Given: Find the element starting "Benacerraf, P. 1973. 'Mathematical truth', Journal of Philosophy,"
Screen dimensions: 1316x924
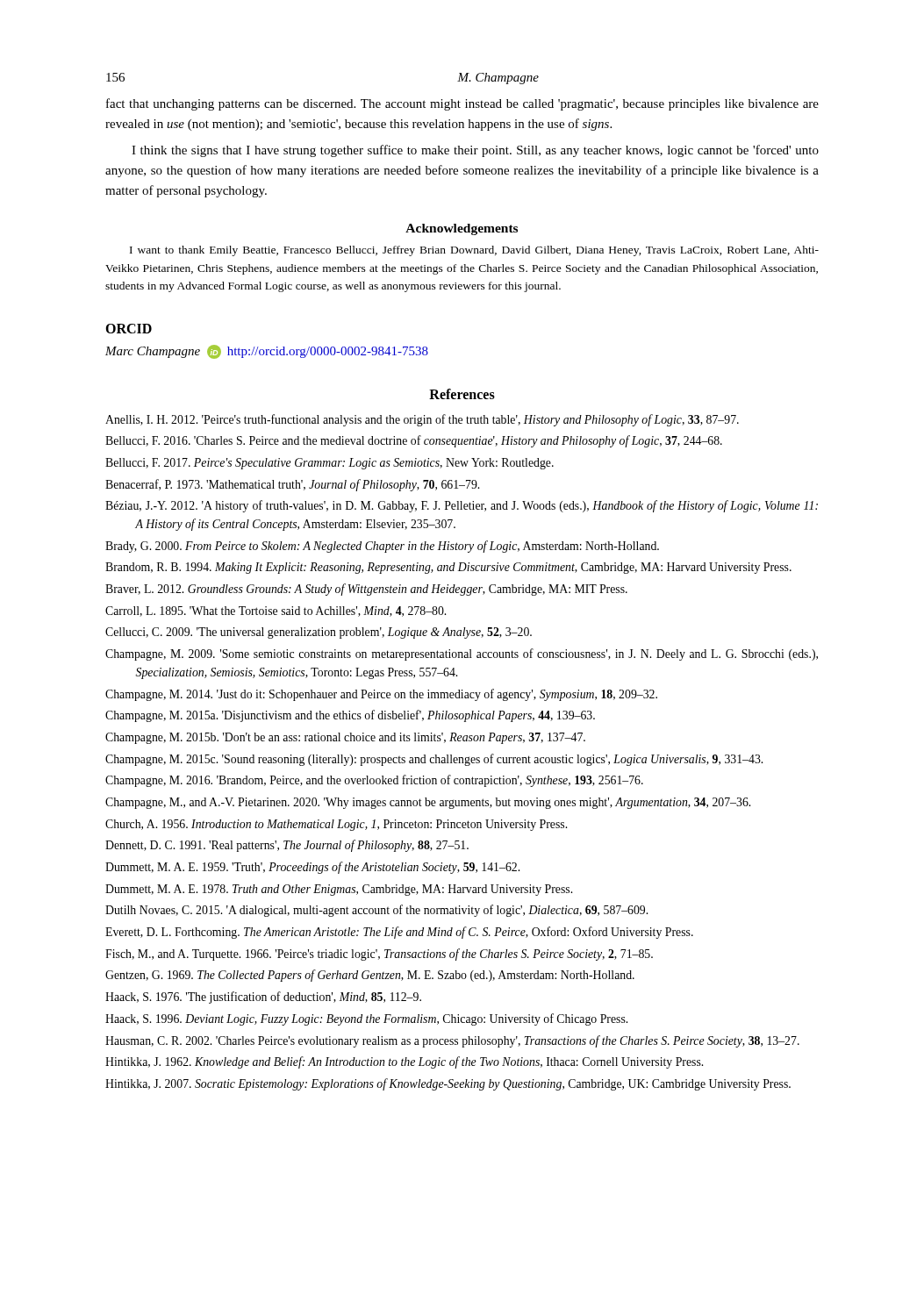Looking at the screenshot, I should pos(293,484).
